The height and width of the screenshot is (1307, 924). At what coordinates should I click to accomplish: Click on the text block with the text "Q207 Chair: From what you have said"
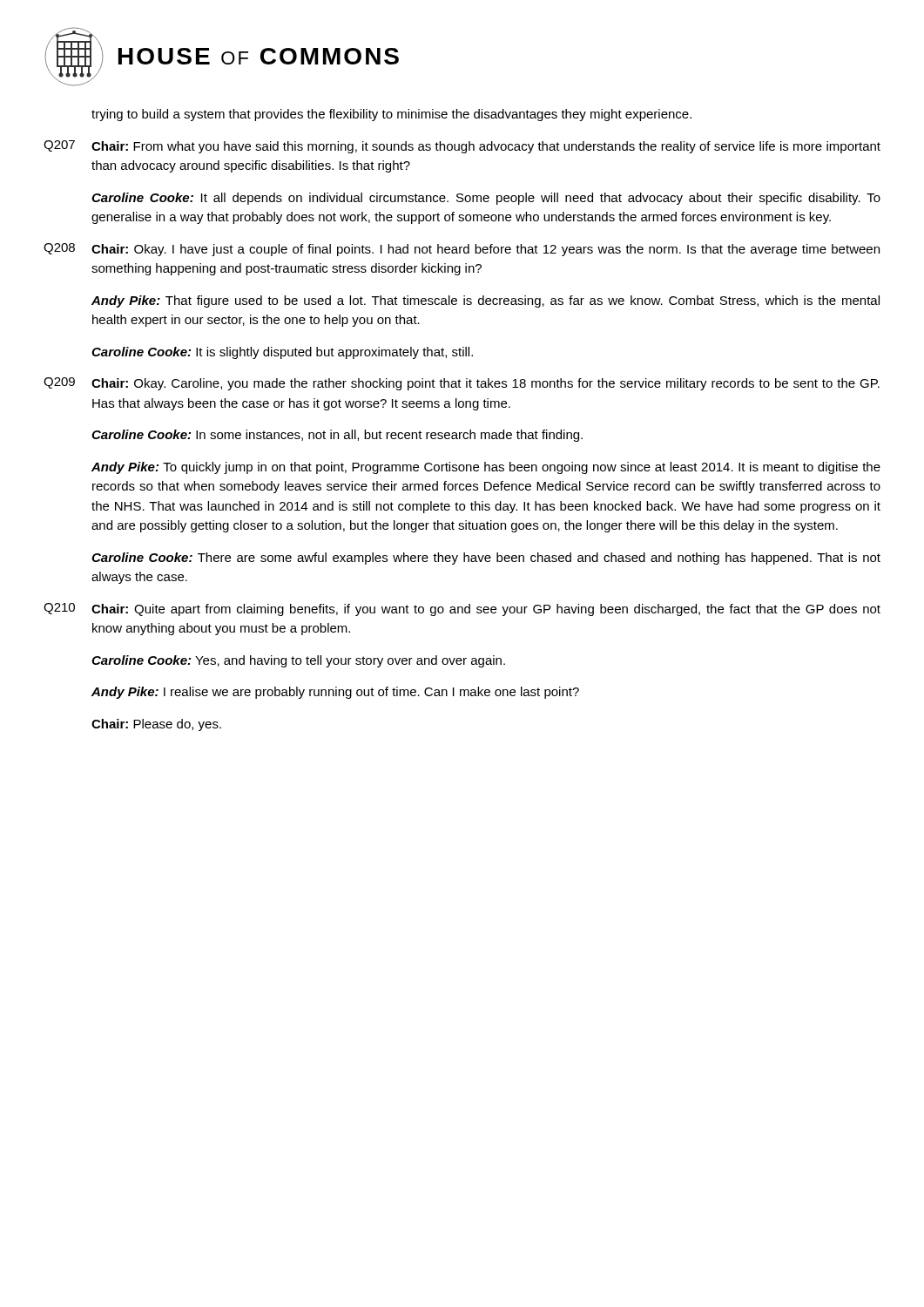[462, 156]
